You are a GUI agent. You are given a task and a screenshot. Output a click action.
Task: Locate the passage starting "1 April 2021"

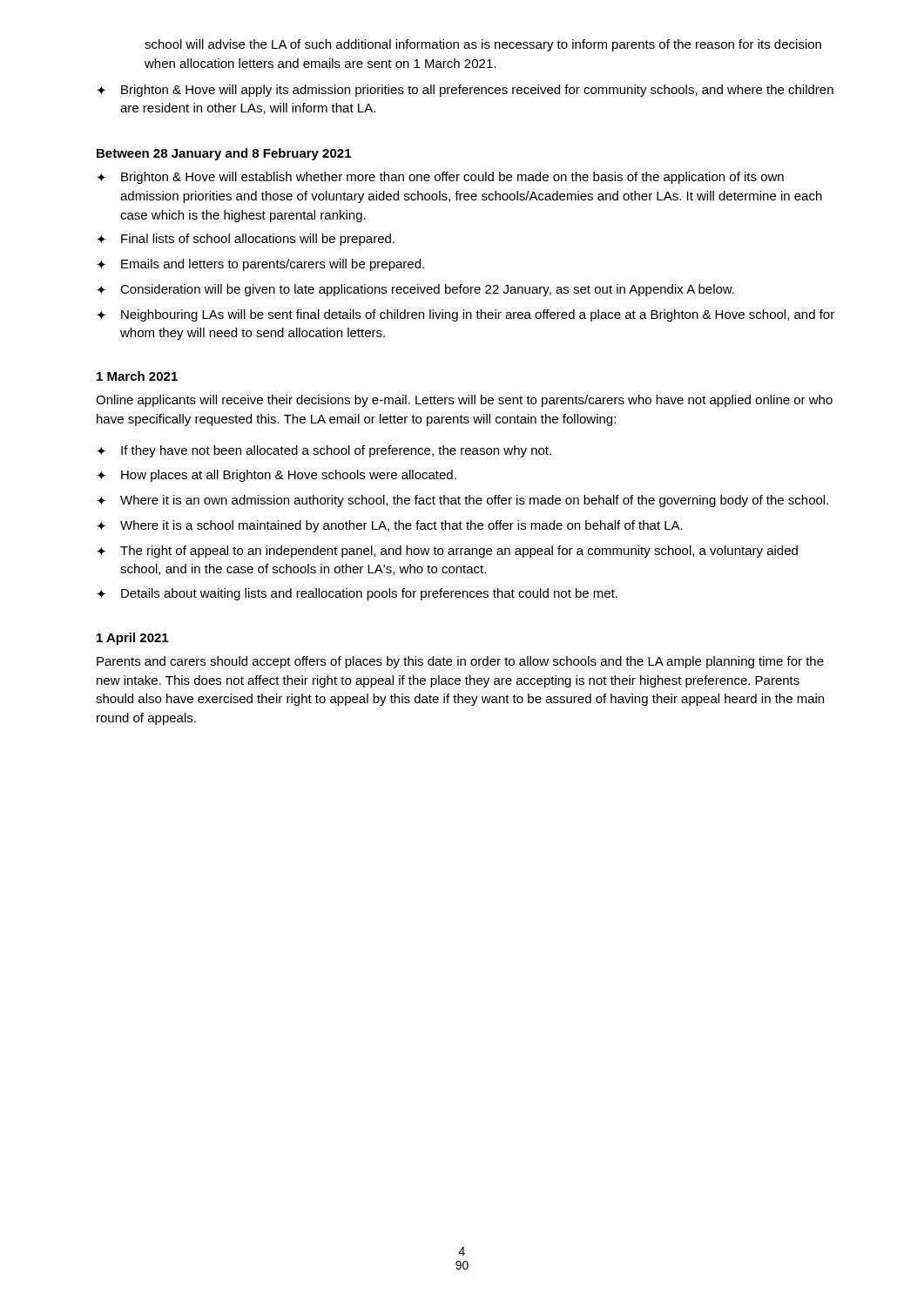pos(132,637)
